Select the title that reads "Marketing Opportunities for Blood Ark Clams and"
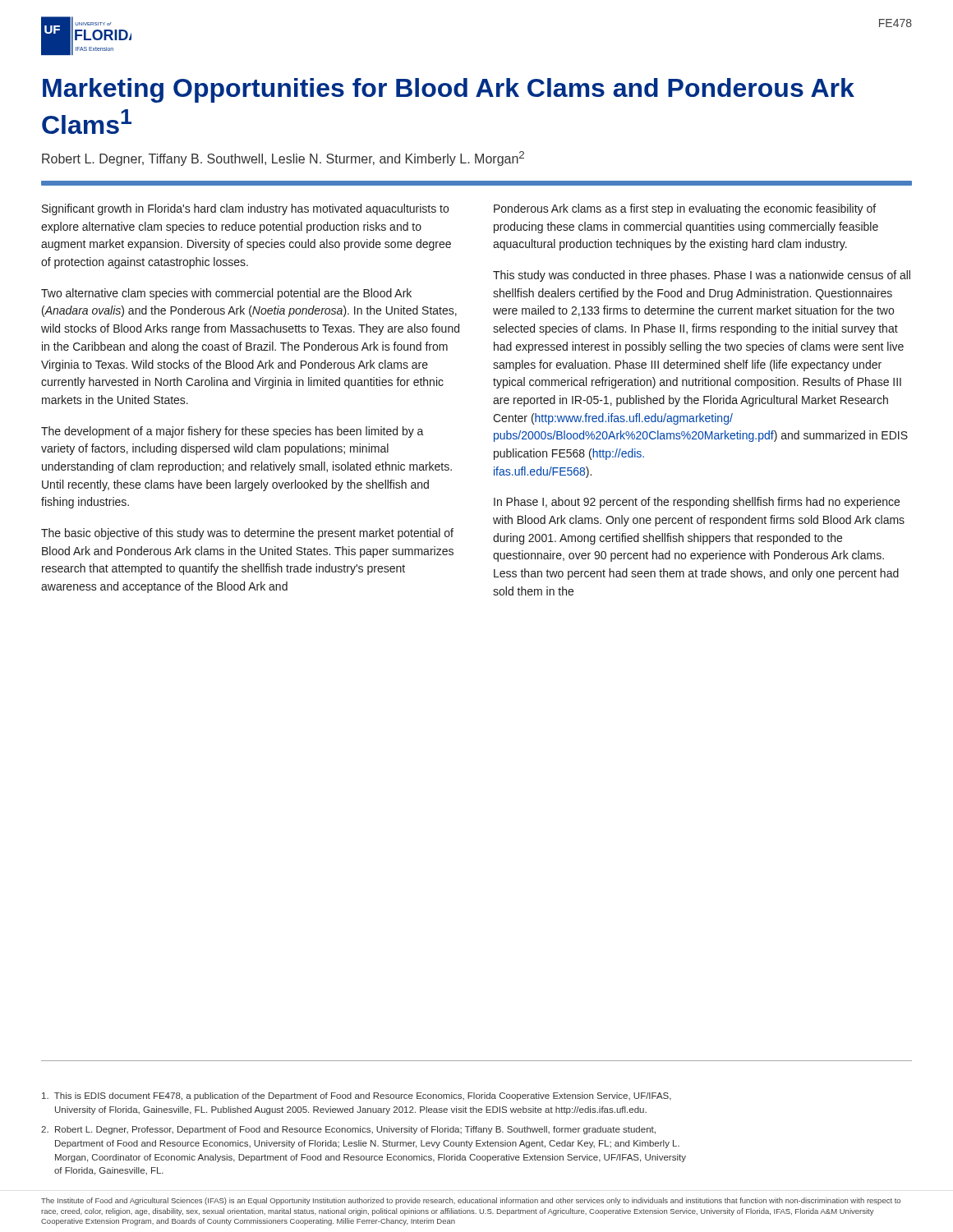Screen dimensions: 1232x953 (476, 107)
